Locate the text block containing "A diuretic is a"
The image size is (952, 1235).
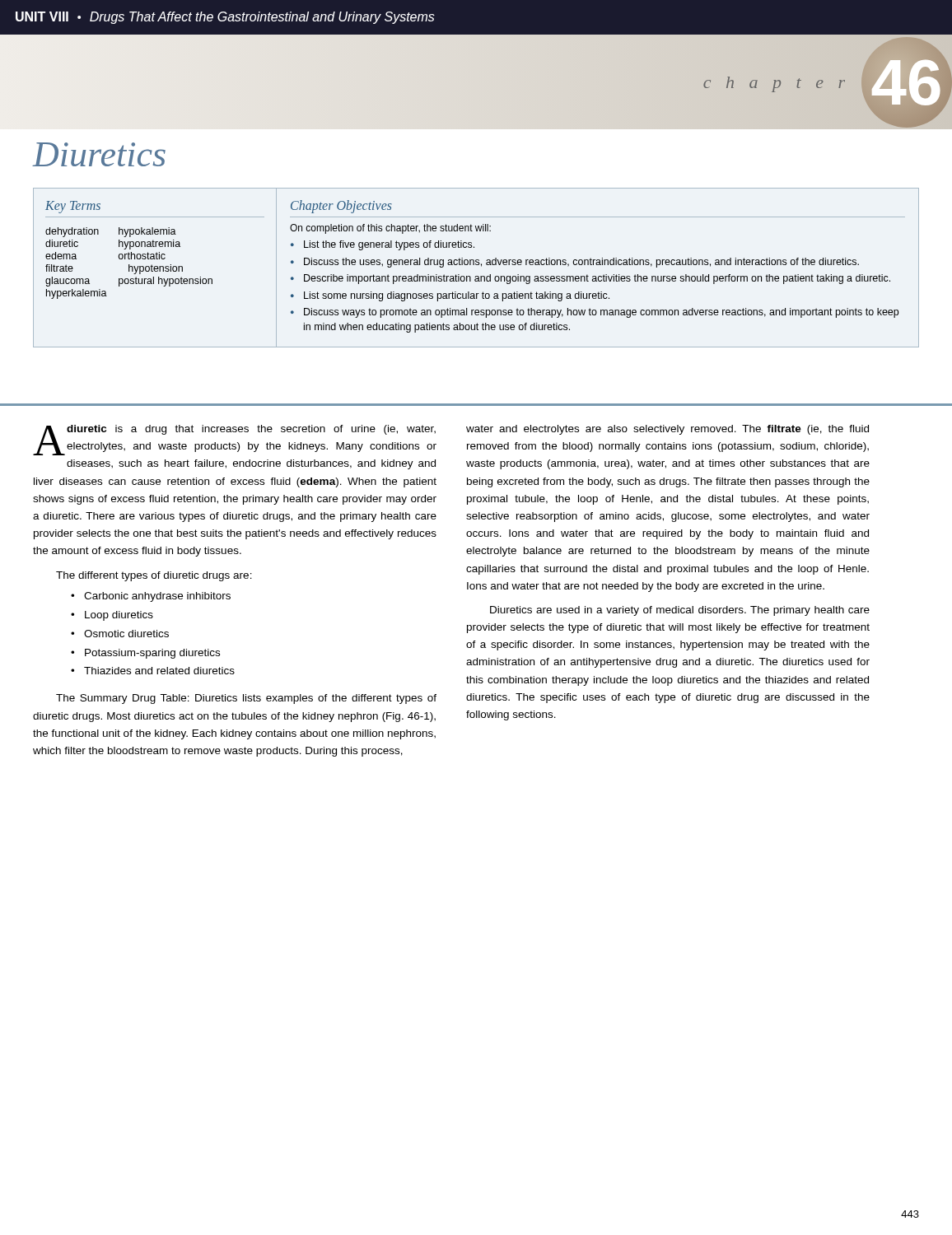click(235, 488)
